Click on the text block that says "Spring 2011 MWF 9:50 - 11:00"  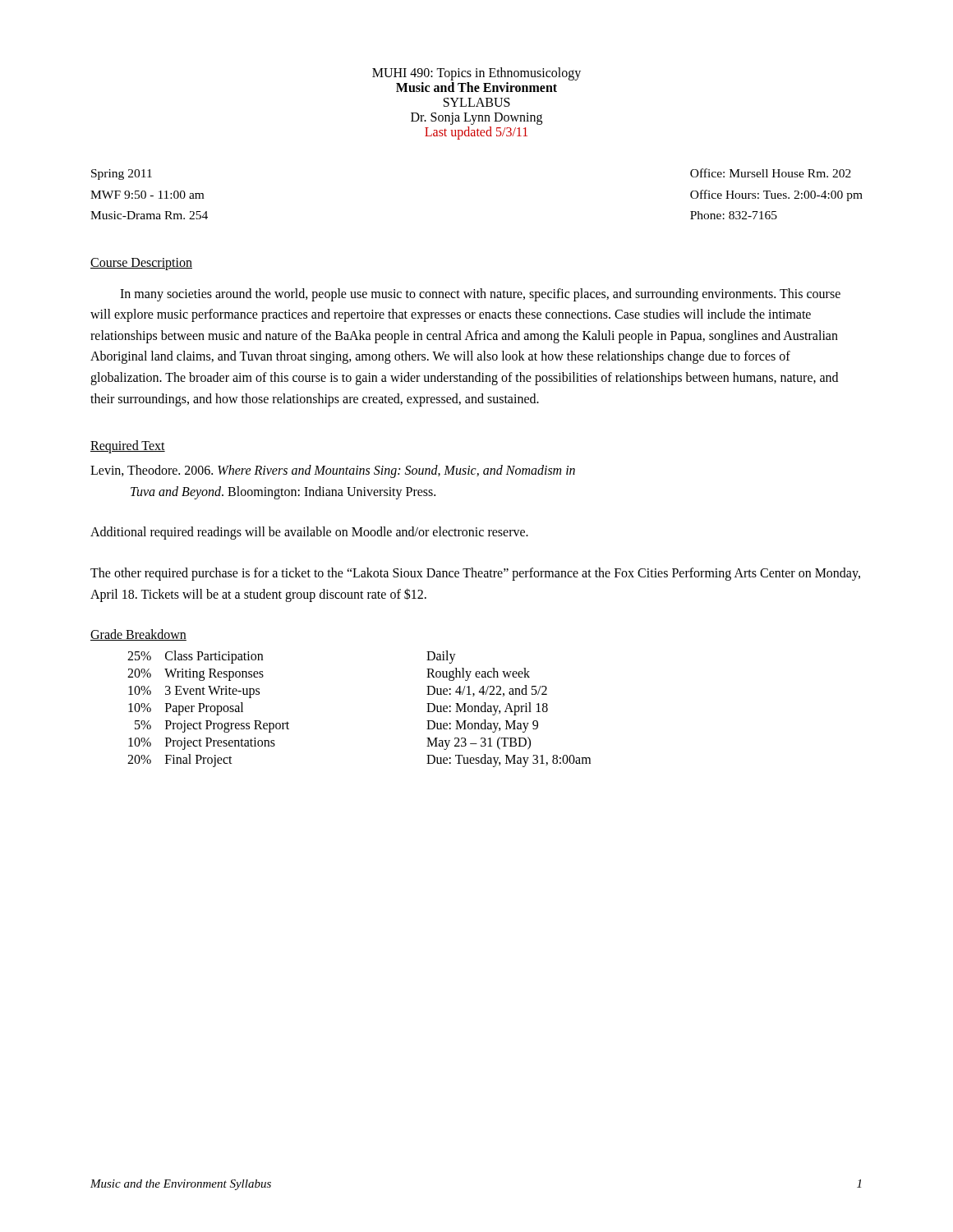point(149,194)
